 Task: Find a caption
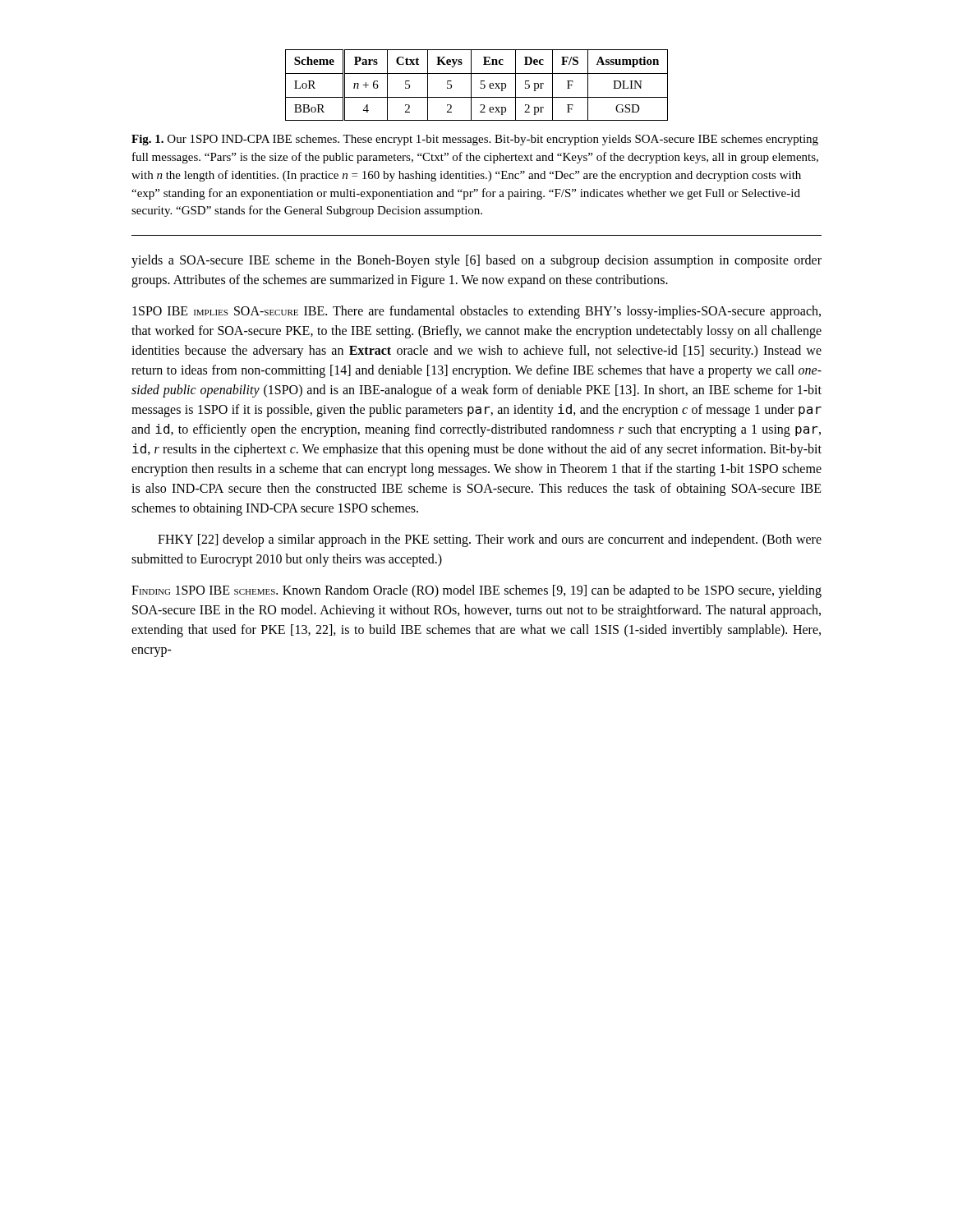click(475, 175)
